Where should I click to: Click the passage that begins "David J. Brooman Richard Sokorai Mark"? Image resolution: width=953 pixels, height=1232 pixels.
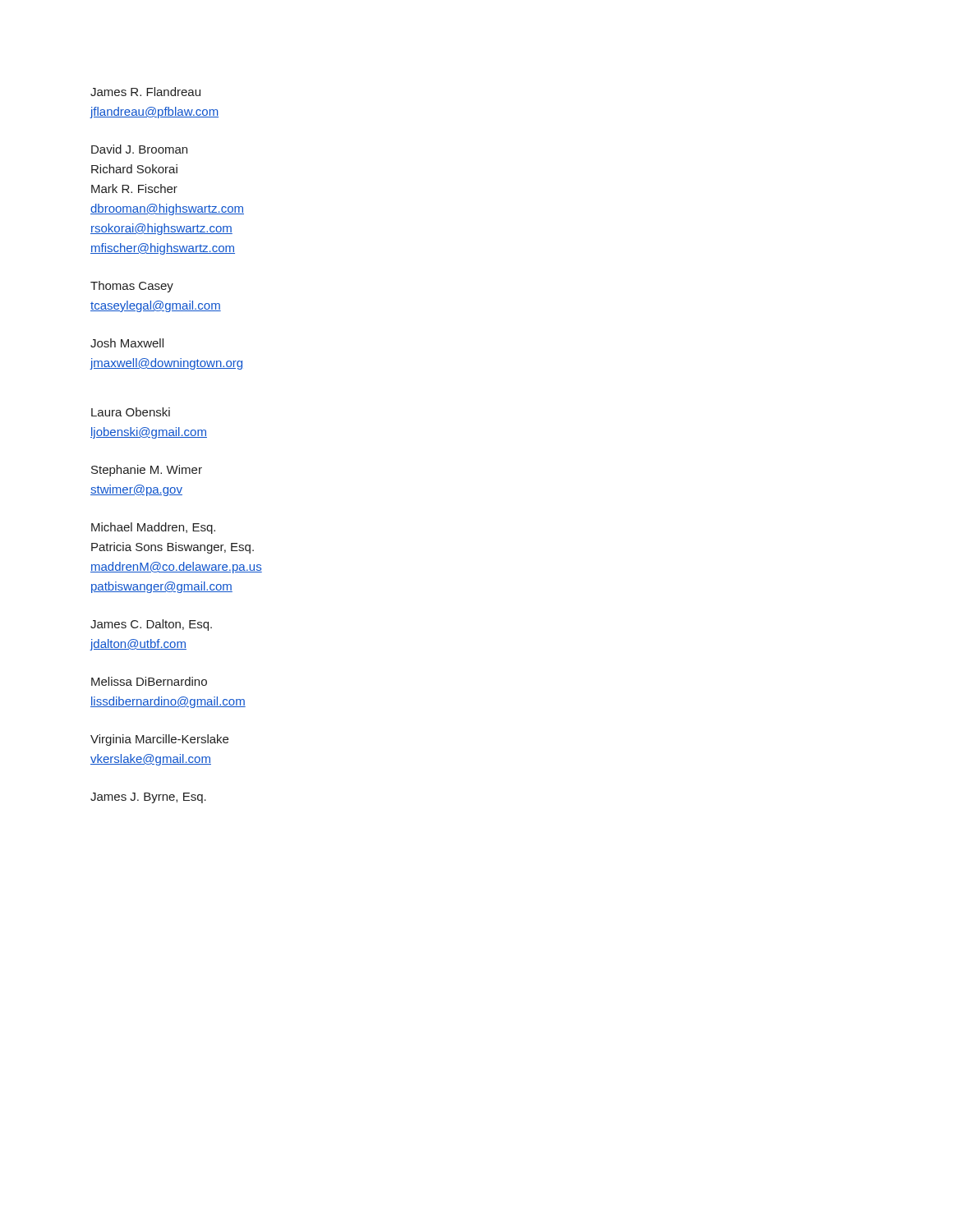tap(167, 198)
